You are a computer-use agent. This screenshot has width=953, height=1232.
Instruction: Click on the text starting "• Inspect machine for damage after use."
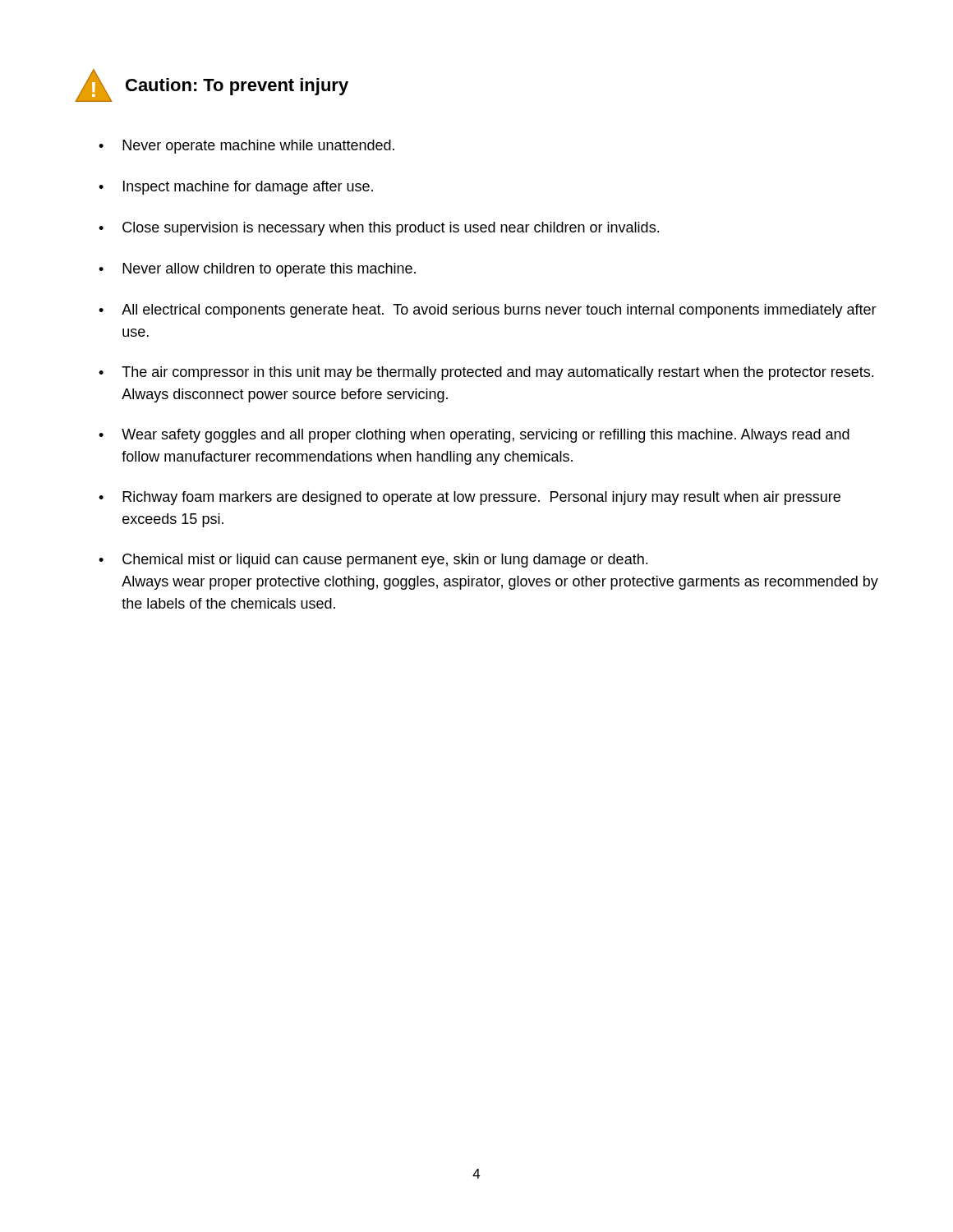[236, 188]
